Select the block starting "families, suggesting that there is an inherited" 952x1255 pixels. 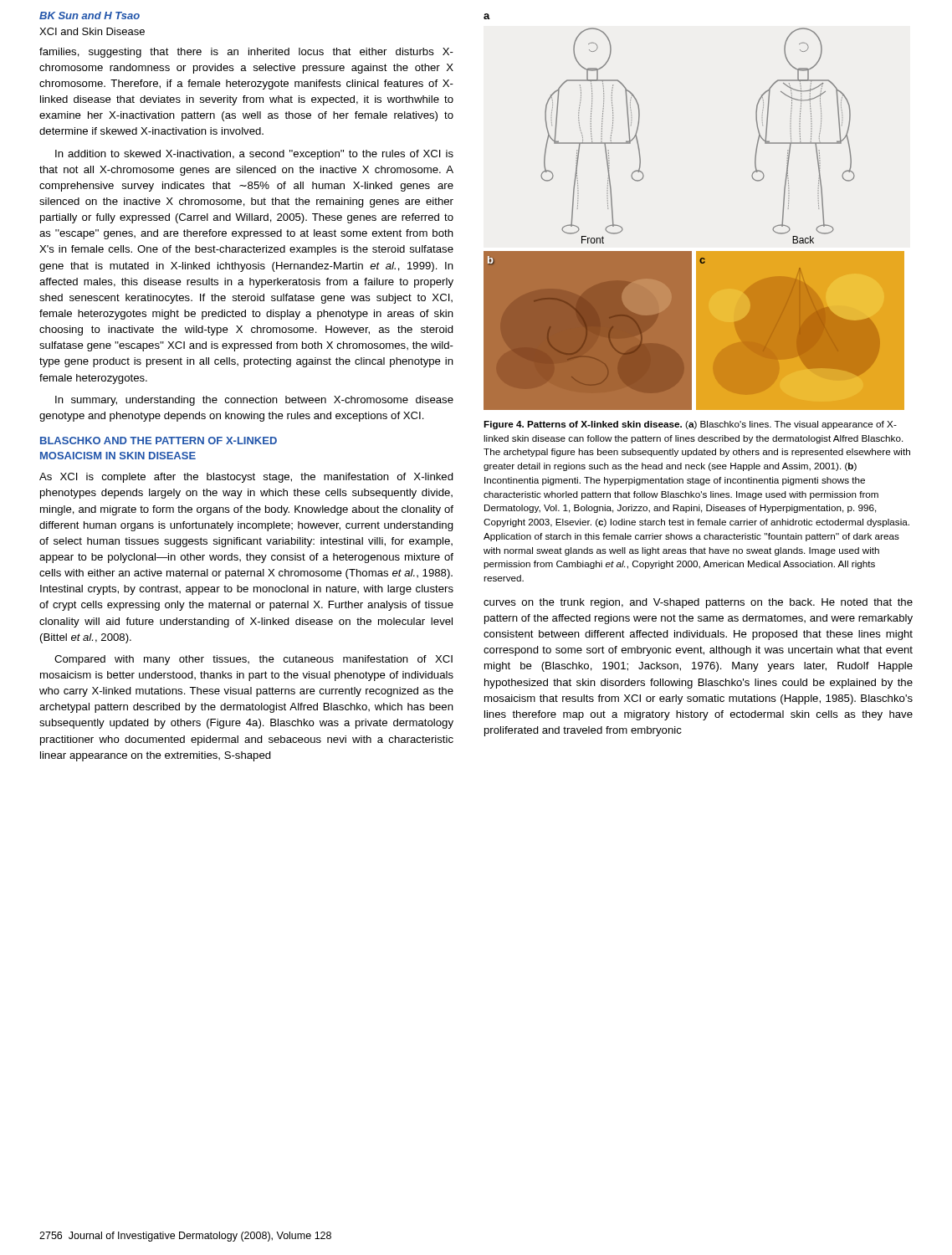(246, 91)
